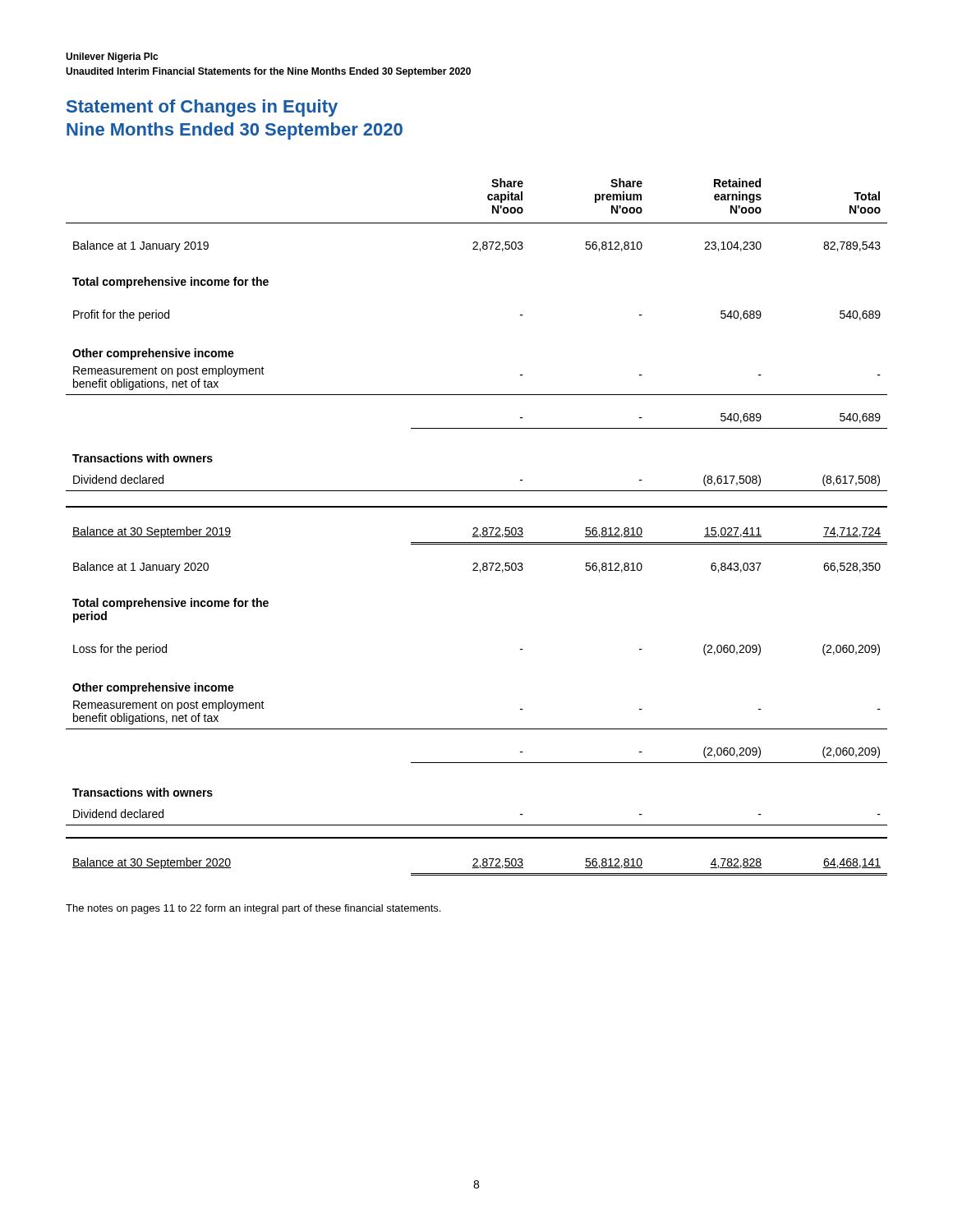The width and height of the screenshot is (953, 1232).
Task: Find the text starting "Statement of Changes in"
Action: pos(234,118)
